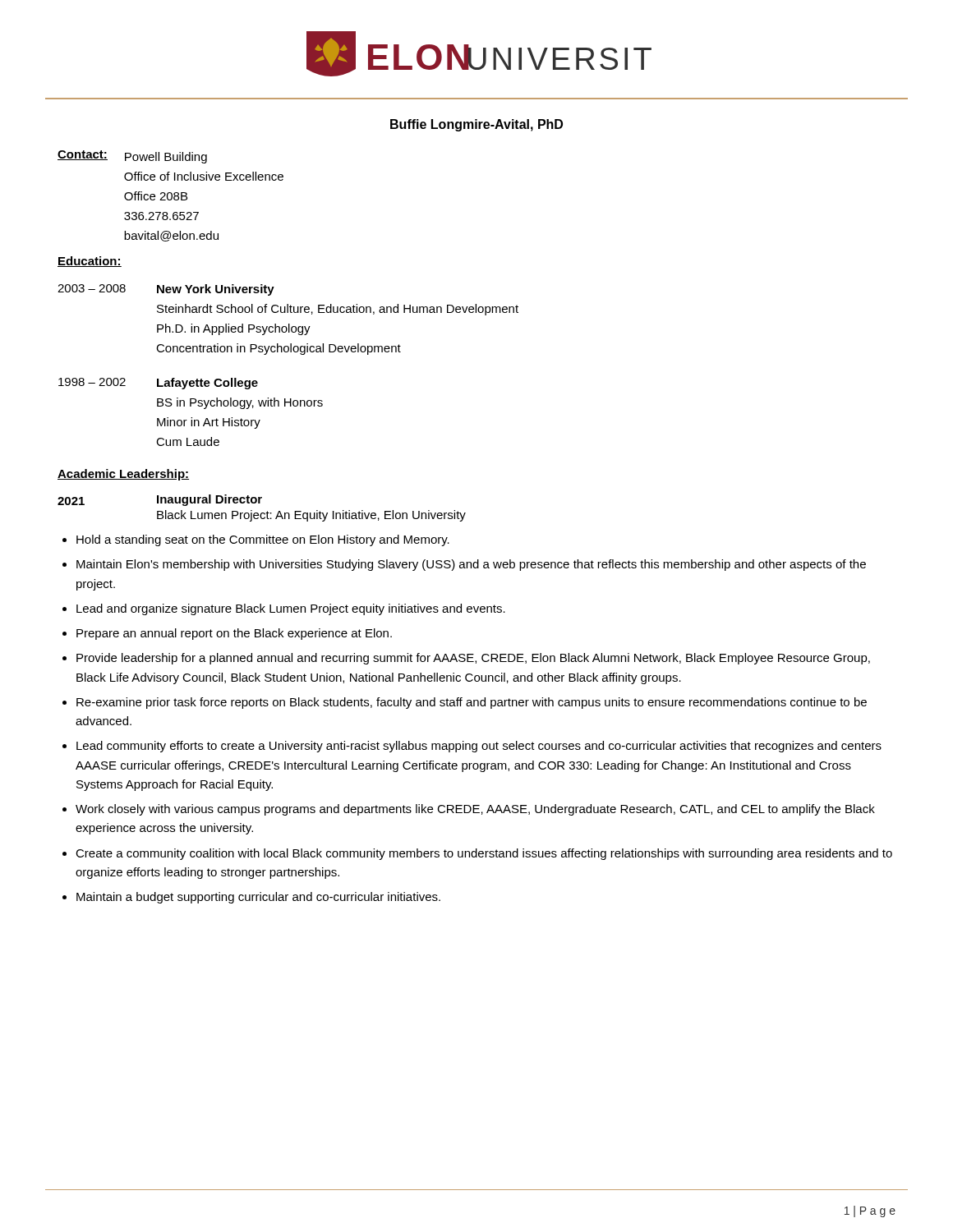Point to "Buffie Longmire-Avital, PhD"

[x=476, y=124]
